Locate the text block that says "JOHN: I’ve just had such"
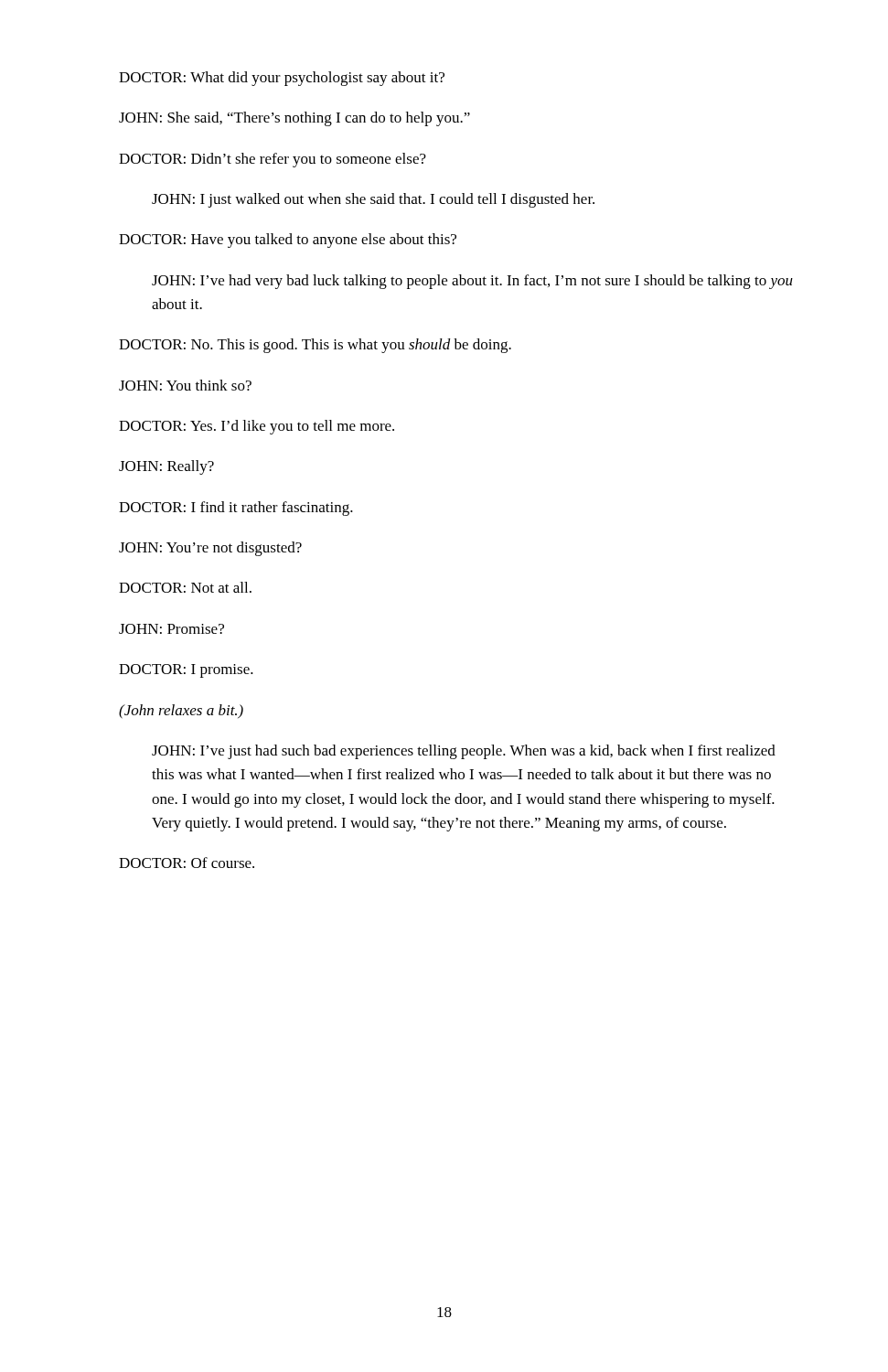 point(464,786)
